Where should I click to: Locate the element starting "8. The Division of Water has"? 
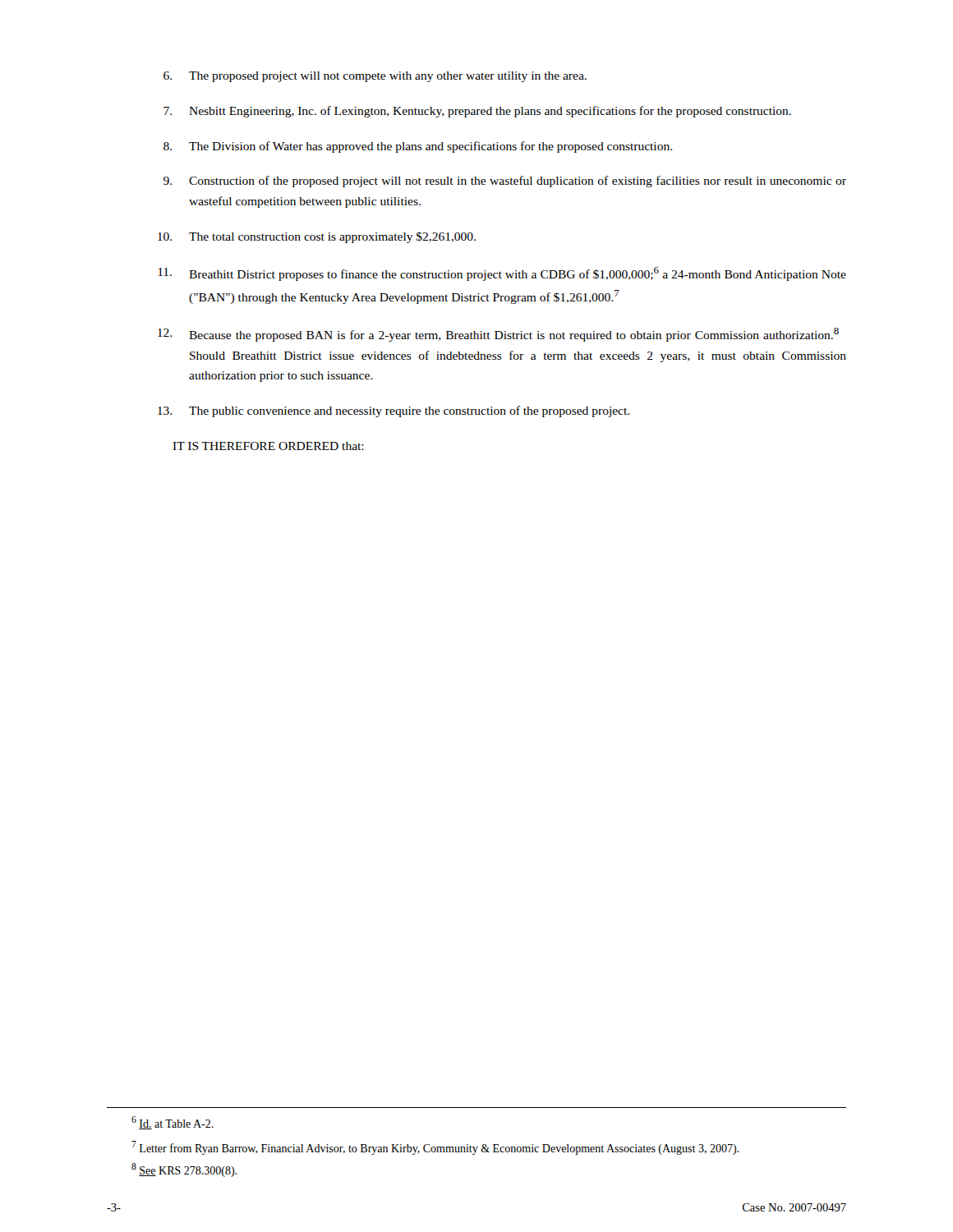pyautogui.click(x=476, y=146)
